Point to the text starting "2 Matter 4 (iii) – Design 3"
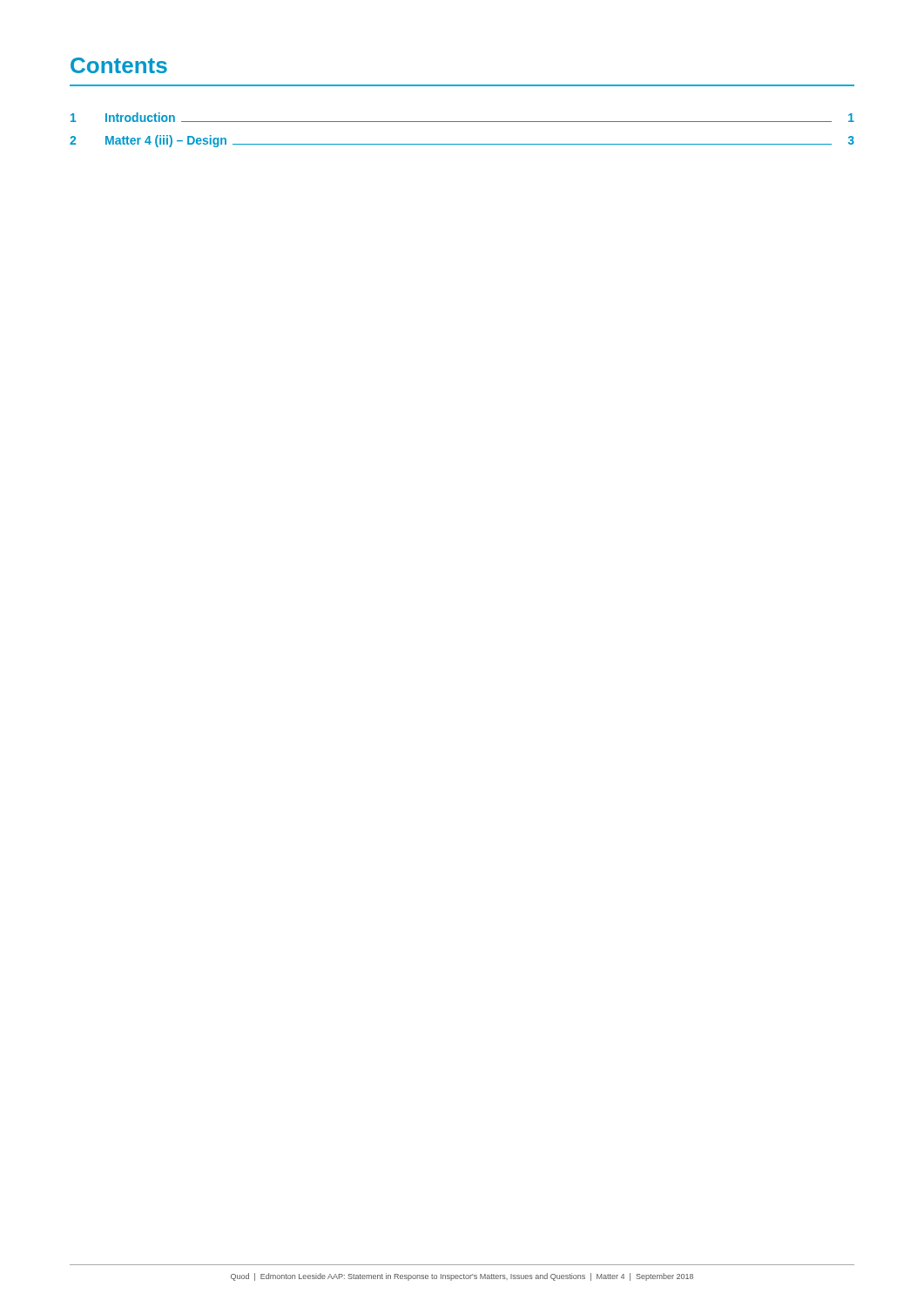The image size is (924, 1307). coord(462,140)
